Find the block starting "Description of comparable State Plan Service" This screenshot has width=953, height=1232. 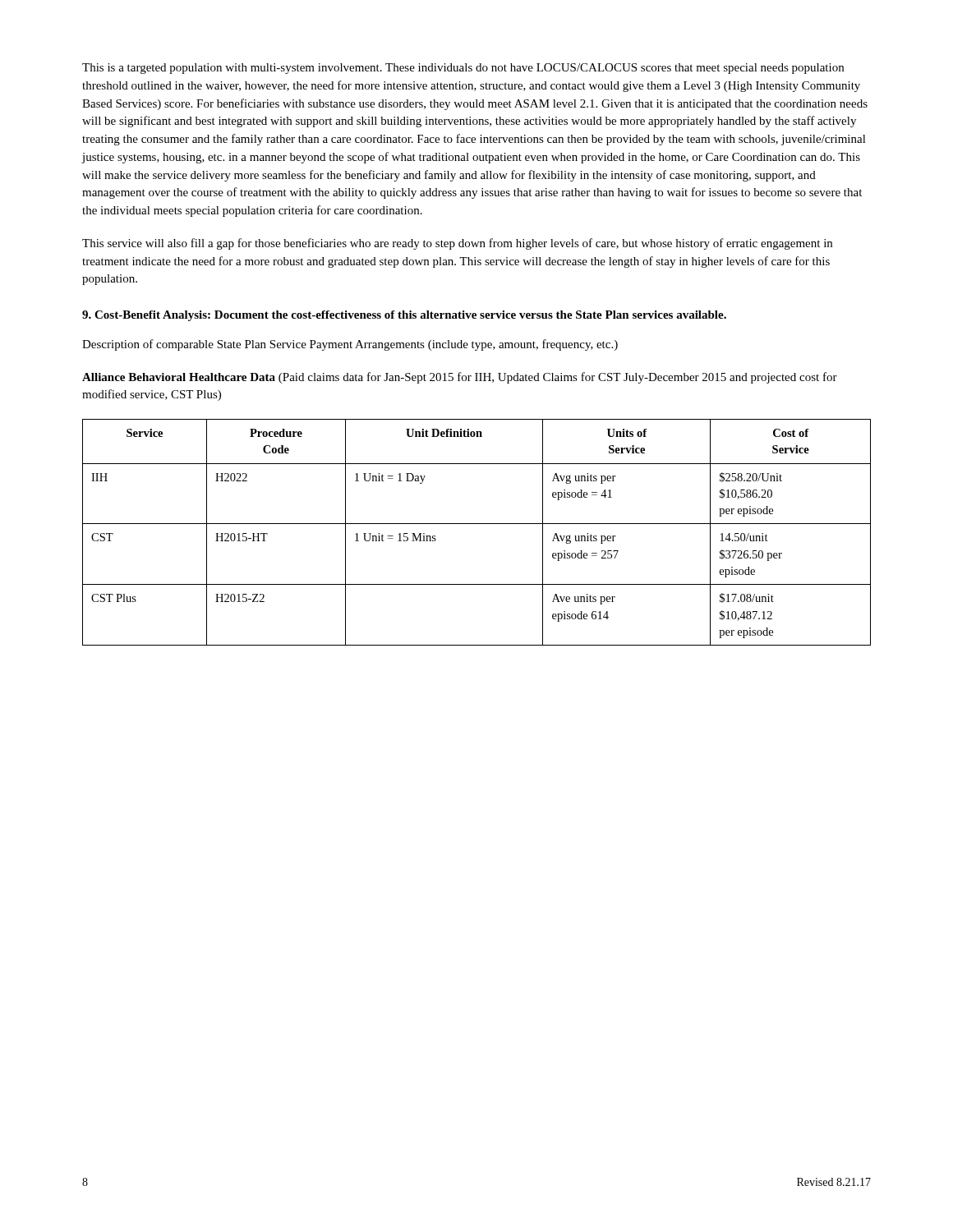476,345
